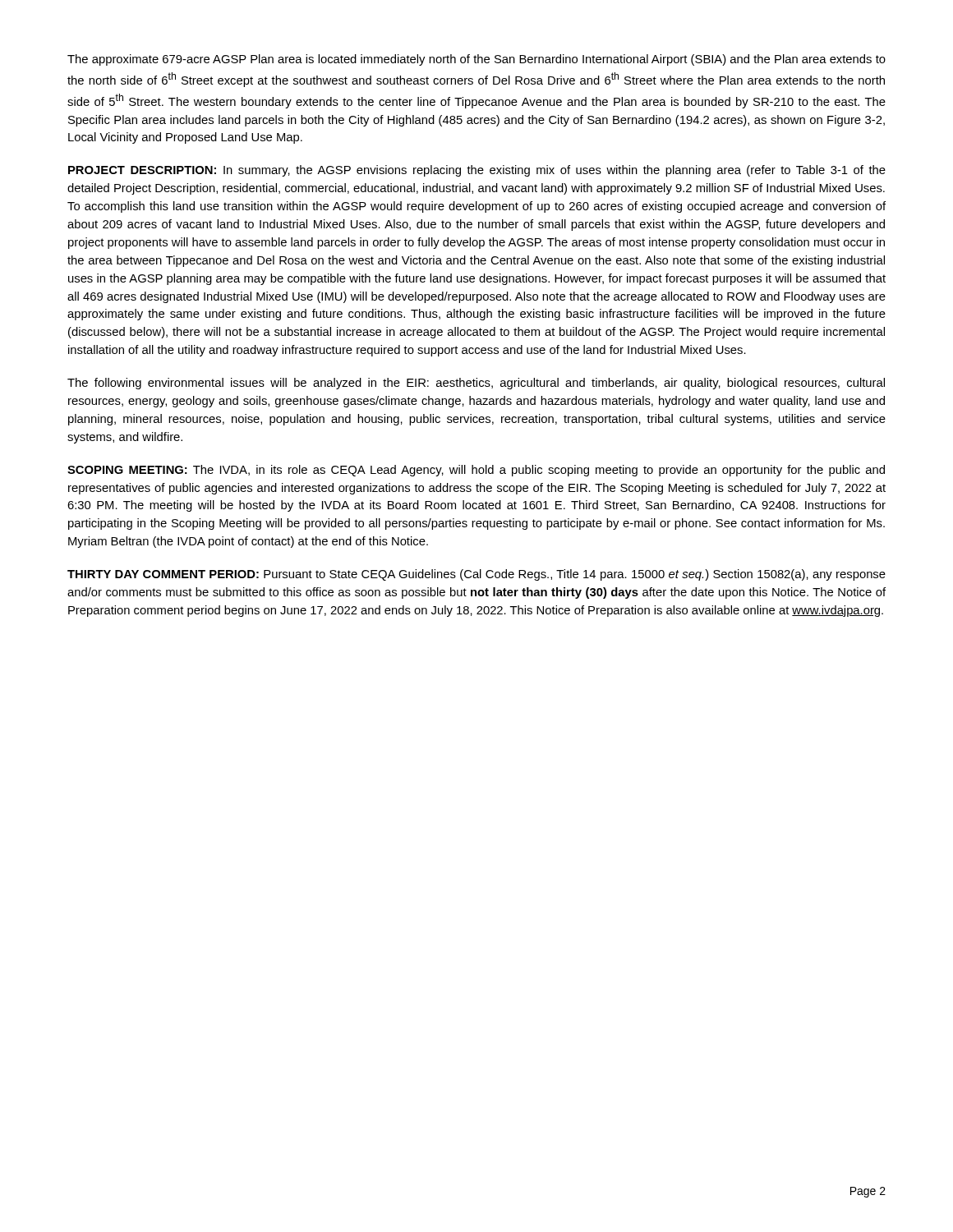Locate the block of text that opens with "SCOPING MEETING: The IVDA, in its role"
This screenshot has width=953, height=1232.
coord(476,505)
